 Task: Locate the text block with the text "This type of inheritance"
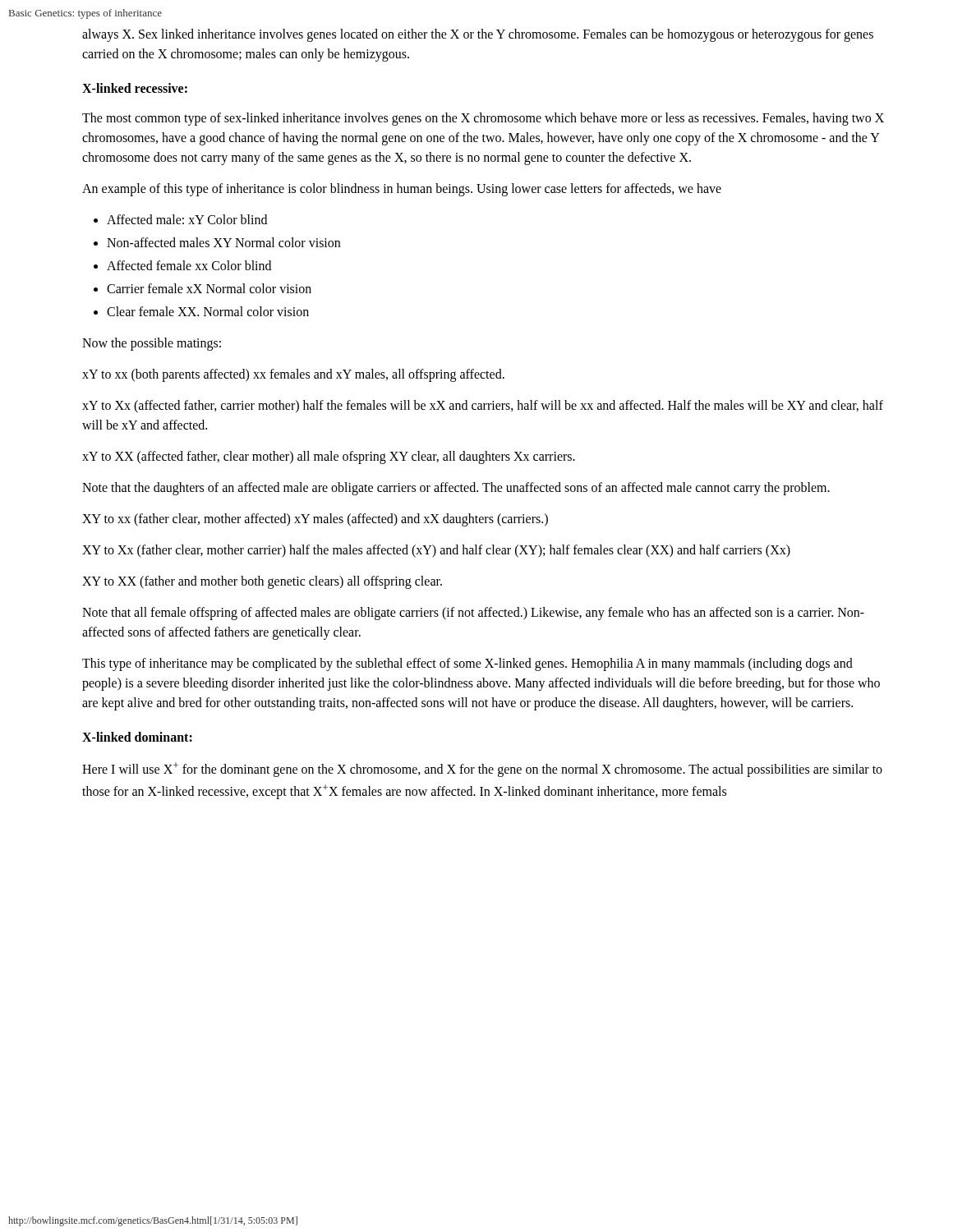(x=481, y=683)
